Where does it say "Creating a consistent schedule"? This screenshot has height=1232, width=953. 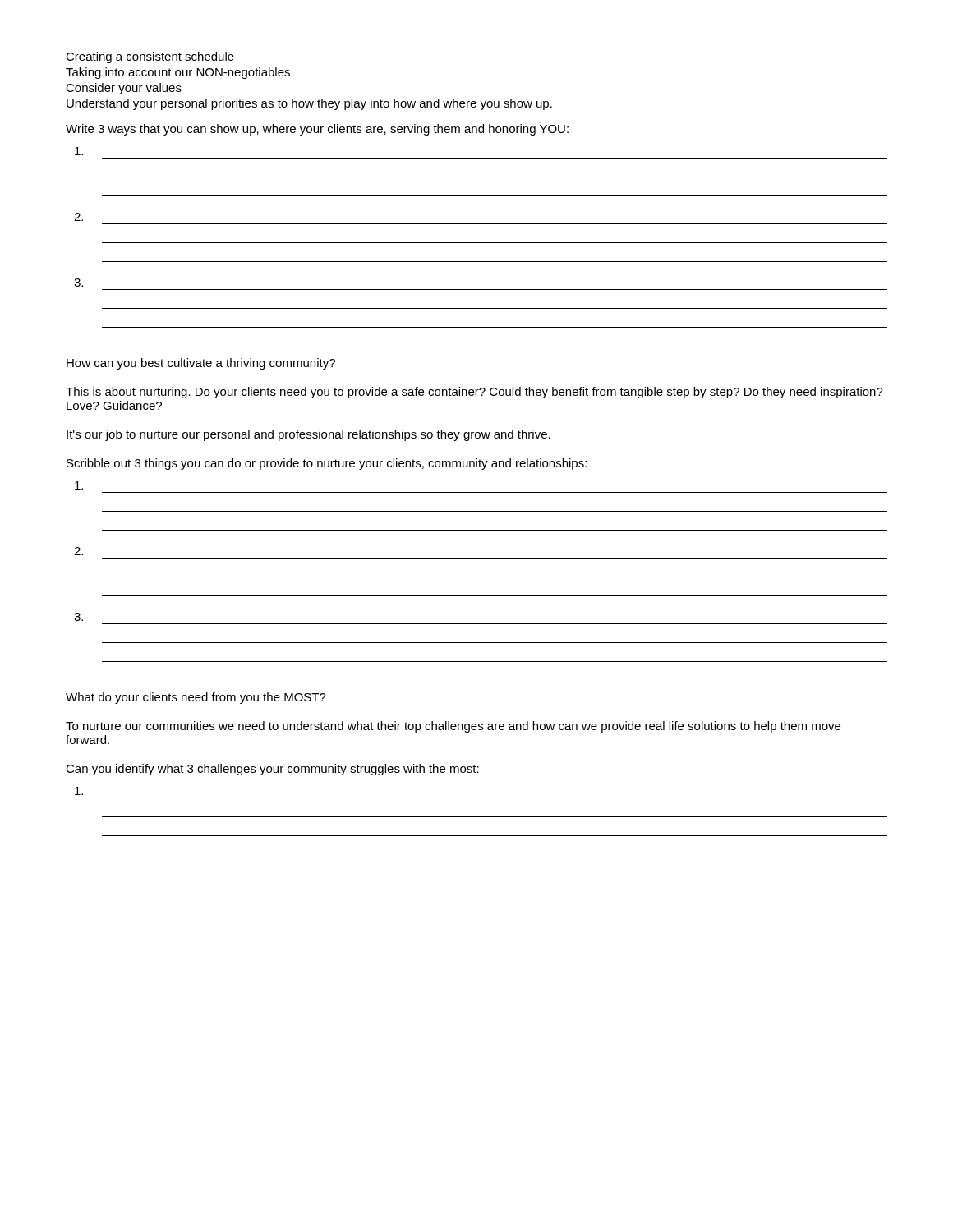(150, 56)
